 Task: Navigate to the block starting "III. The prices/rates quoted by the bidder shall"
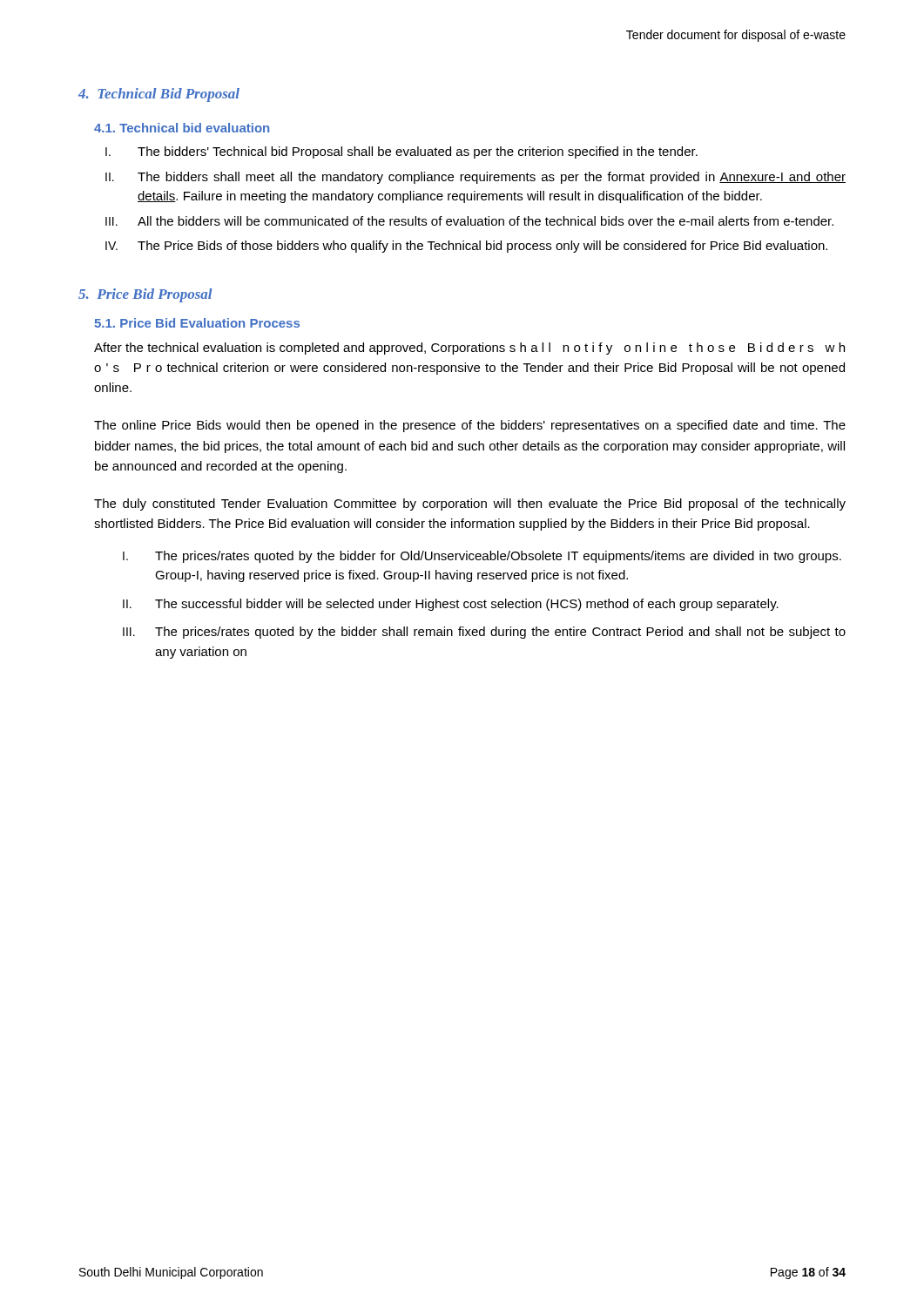pyautogui.click(x=484, y=642)
